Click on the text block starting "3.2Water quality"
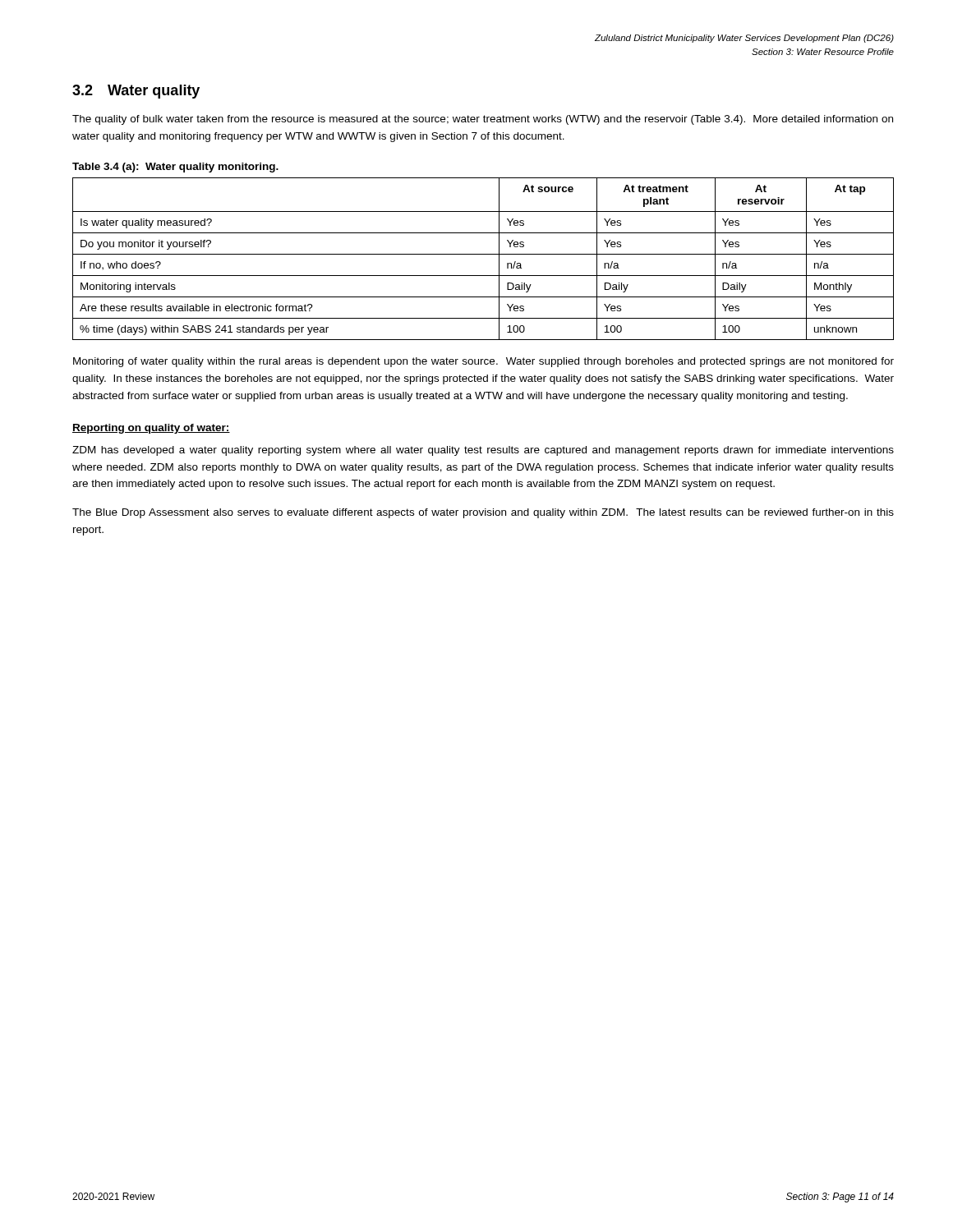953x1232 pixels. [136, 90]
